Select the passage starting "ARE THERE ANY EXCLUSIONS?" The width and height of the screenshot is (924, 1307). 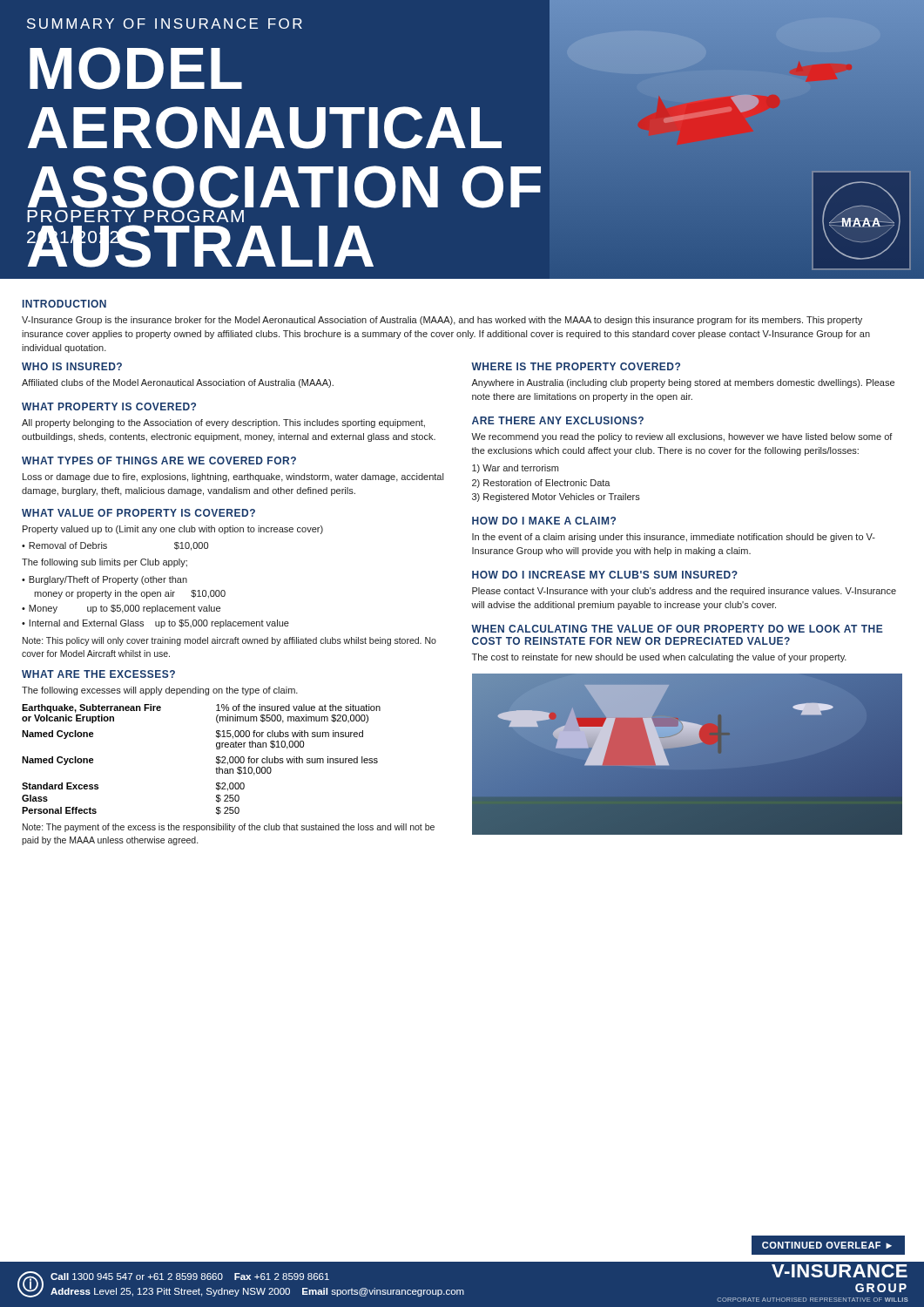tap(558, 421)
